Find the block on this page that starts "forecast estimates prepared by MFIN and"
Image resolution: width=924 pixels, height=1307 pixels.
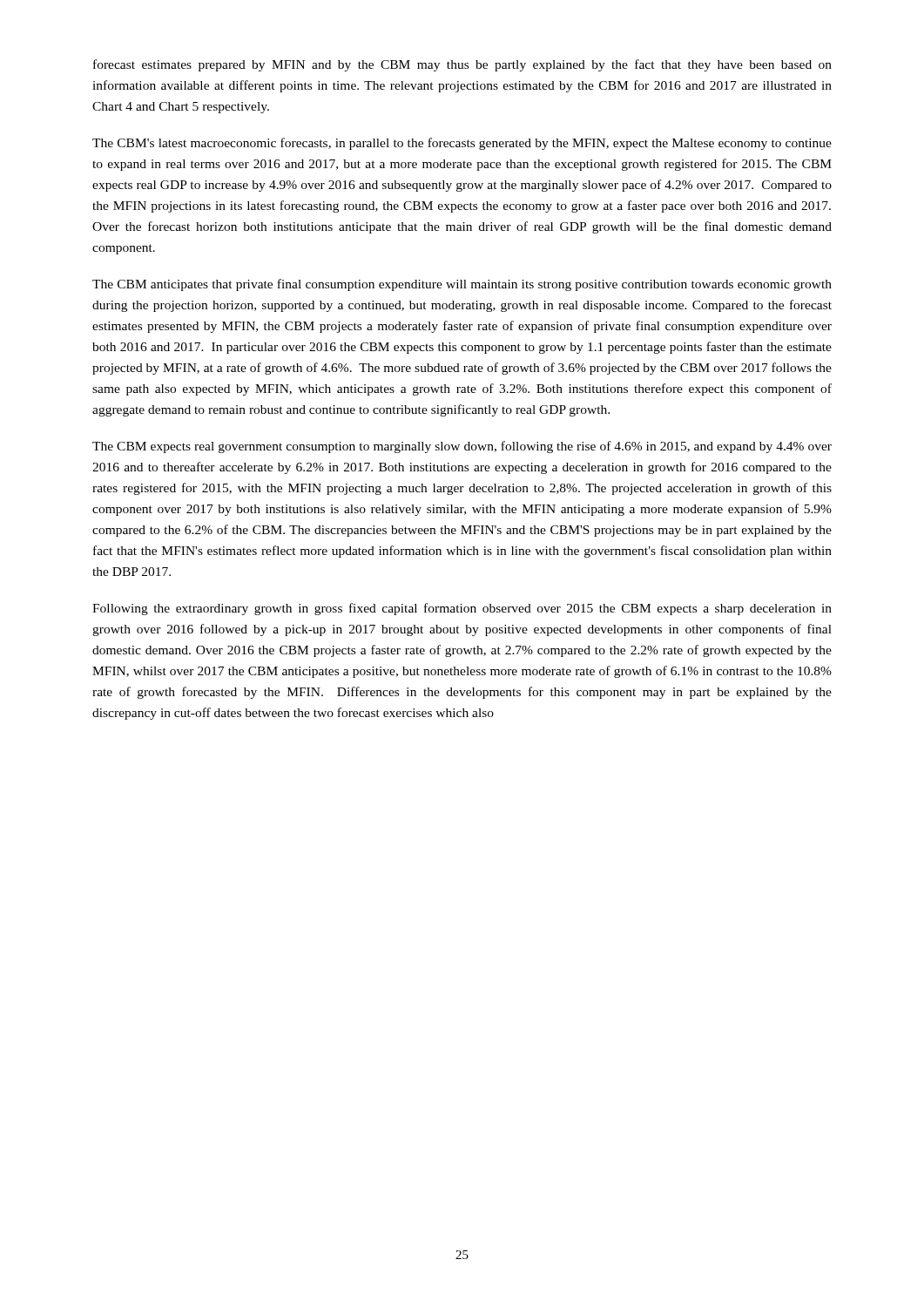[x=462, y=85]
